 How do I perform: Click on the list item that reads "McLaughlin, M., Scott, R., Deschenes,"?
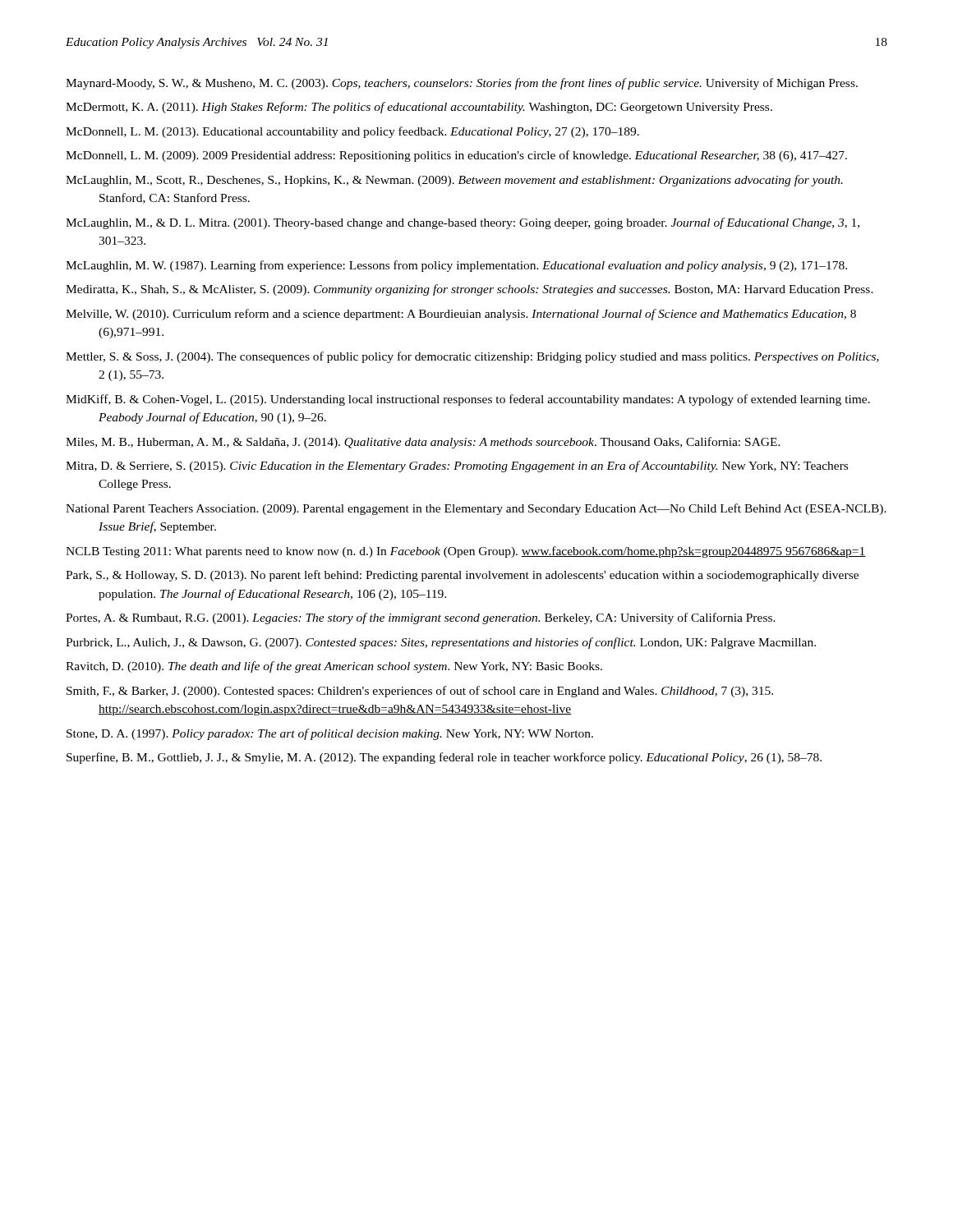[455, 189]
